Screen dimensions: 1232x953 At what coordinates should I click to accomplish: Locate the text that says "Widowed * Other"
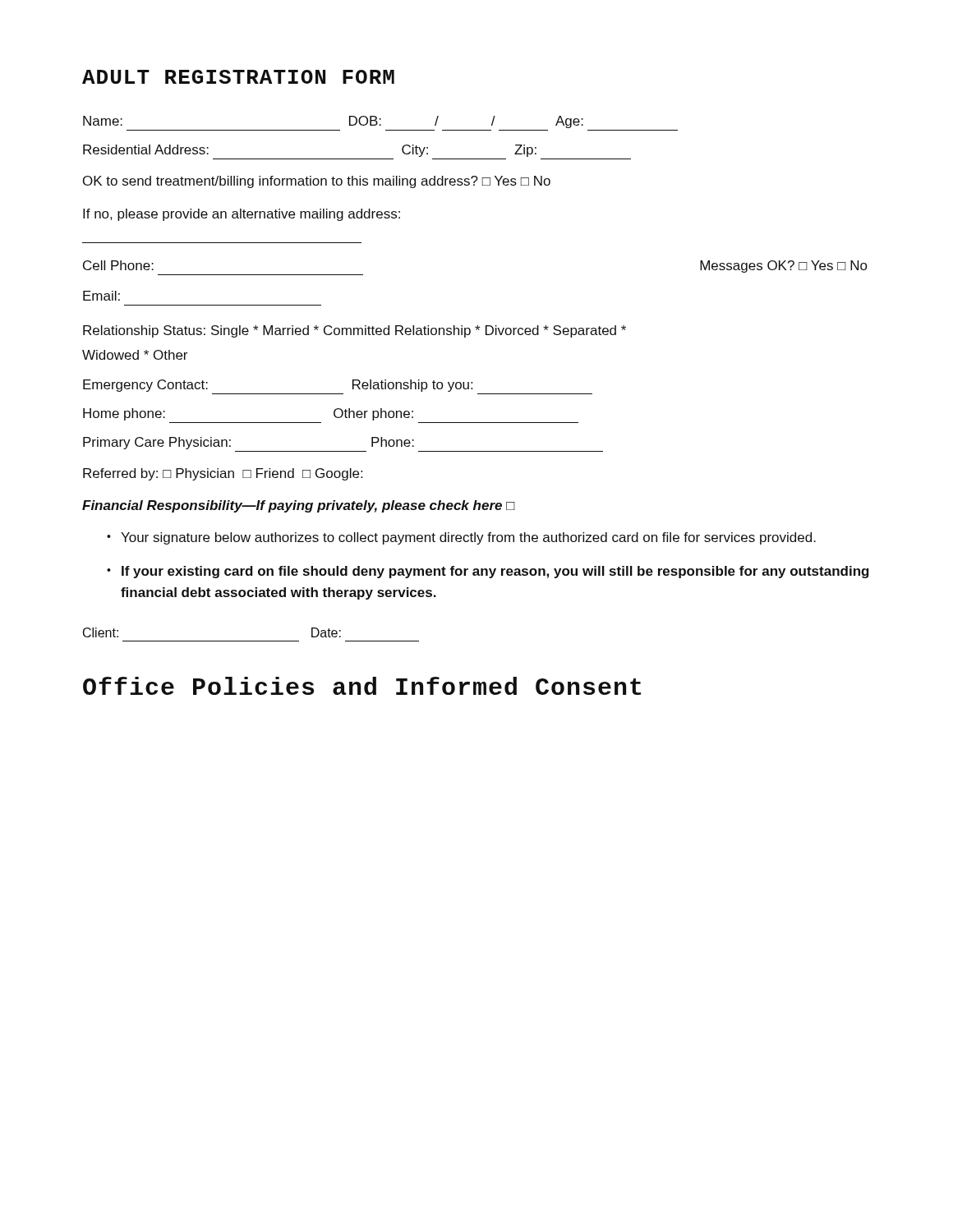(135, 355)
